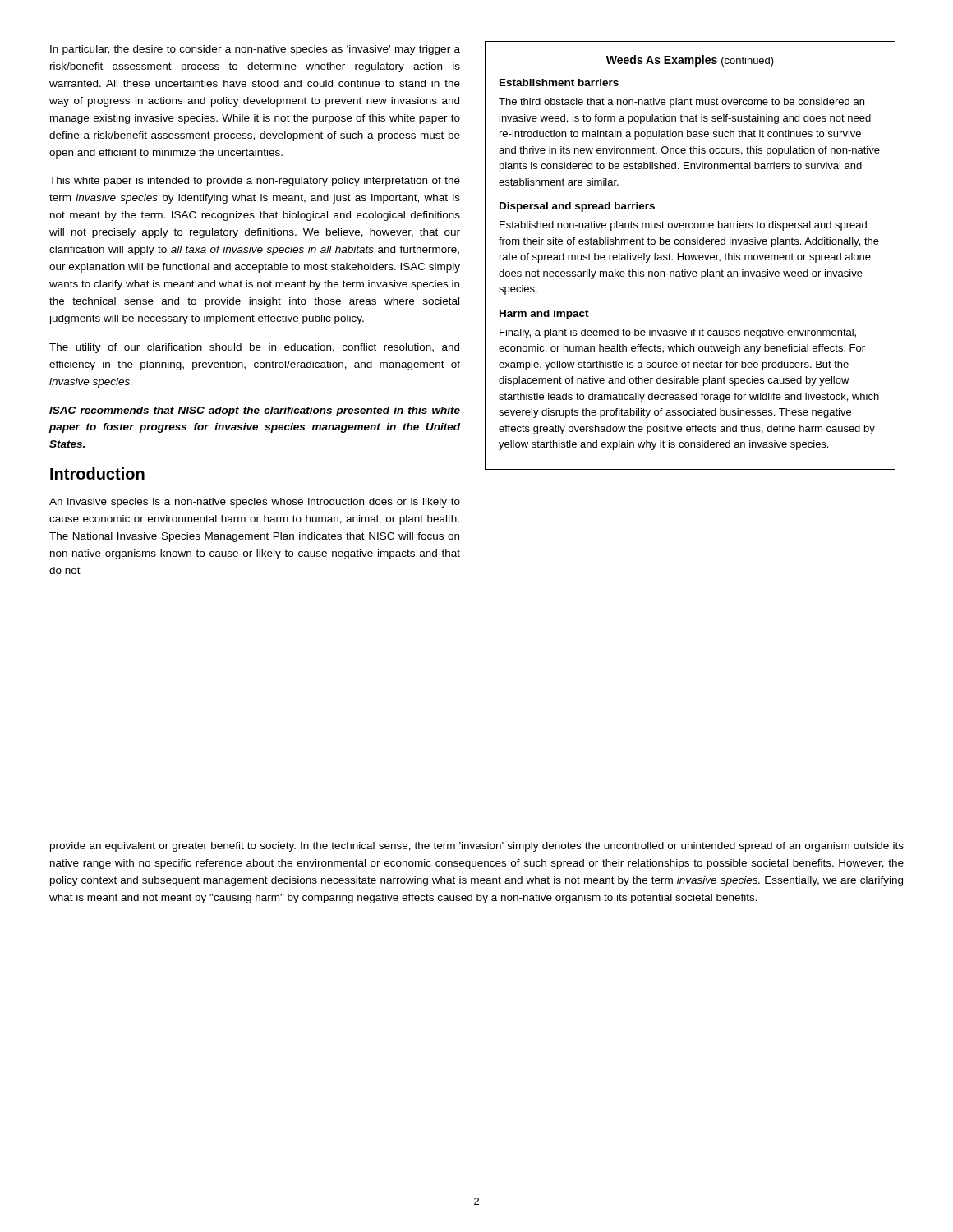Select the passage starting "Dispersal and spread"
Image resolution: width=953 pixels, height=1232 pixels.
(577, 206)
